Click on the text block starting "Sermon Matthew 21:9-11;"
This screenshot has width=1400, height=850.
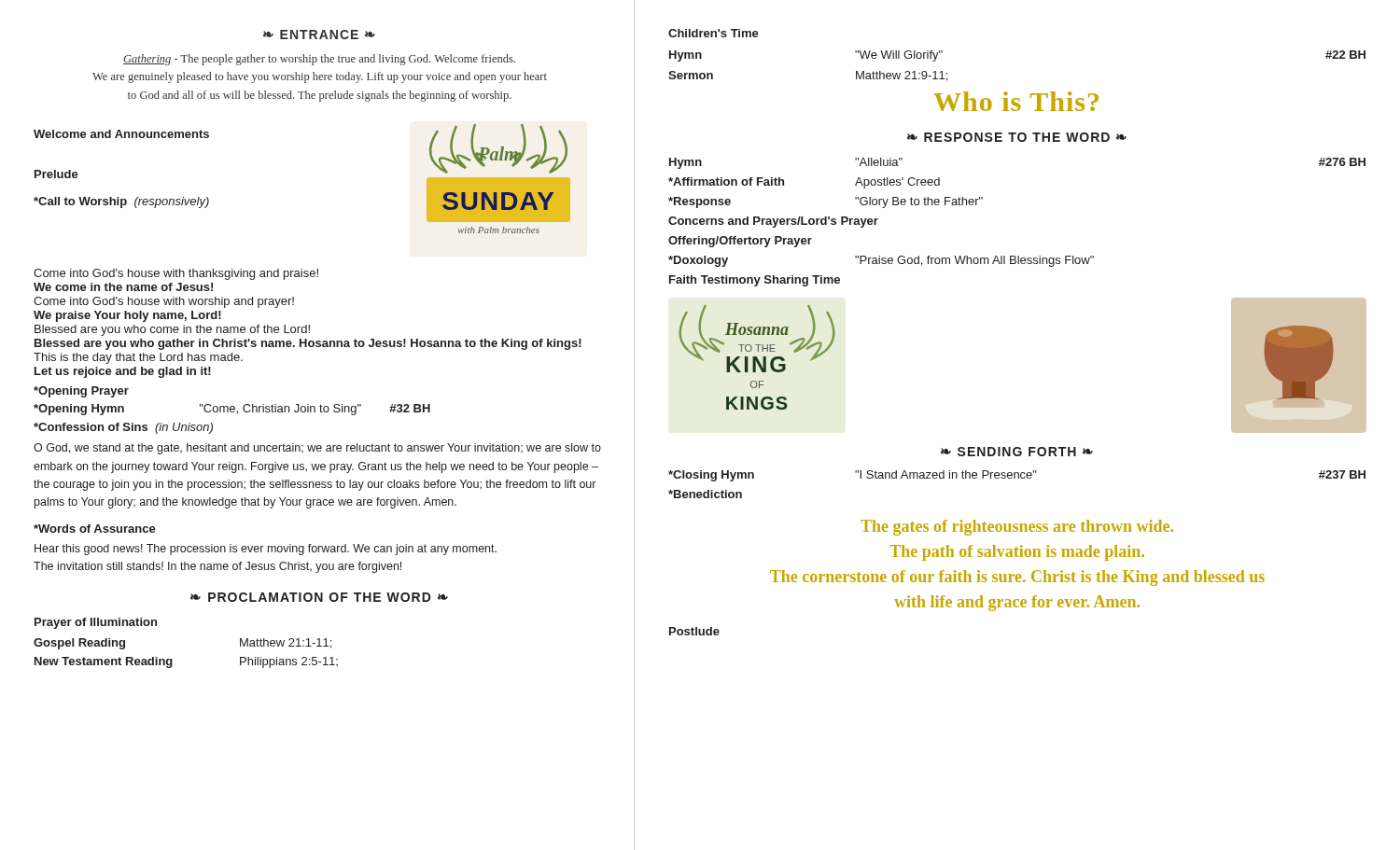[693, 76]
